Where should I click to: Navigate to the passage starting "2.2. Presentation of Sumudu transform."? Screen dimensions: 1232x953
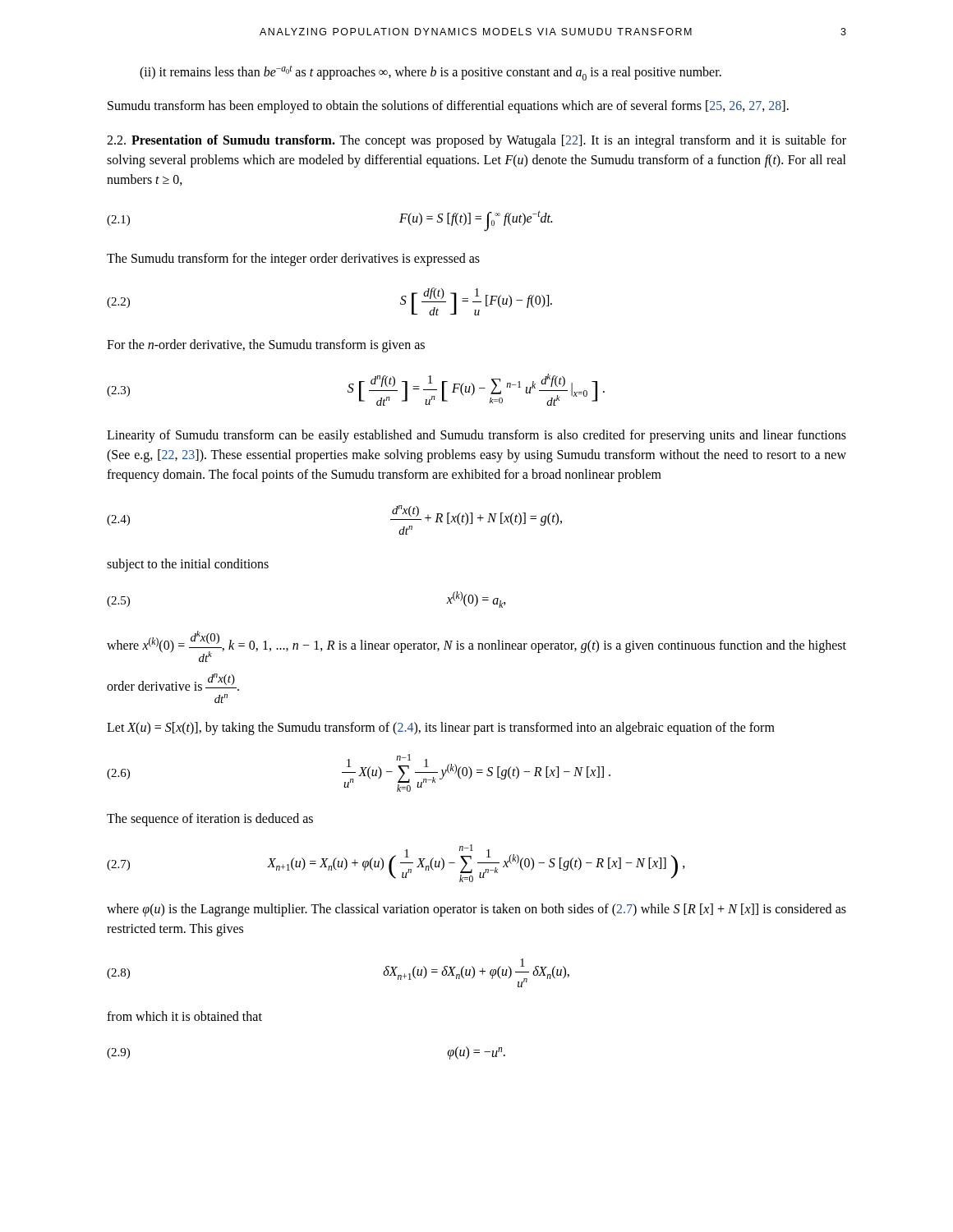476,160
